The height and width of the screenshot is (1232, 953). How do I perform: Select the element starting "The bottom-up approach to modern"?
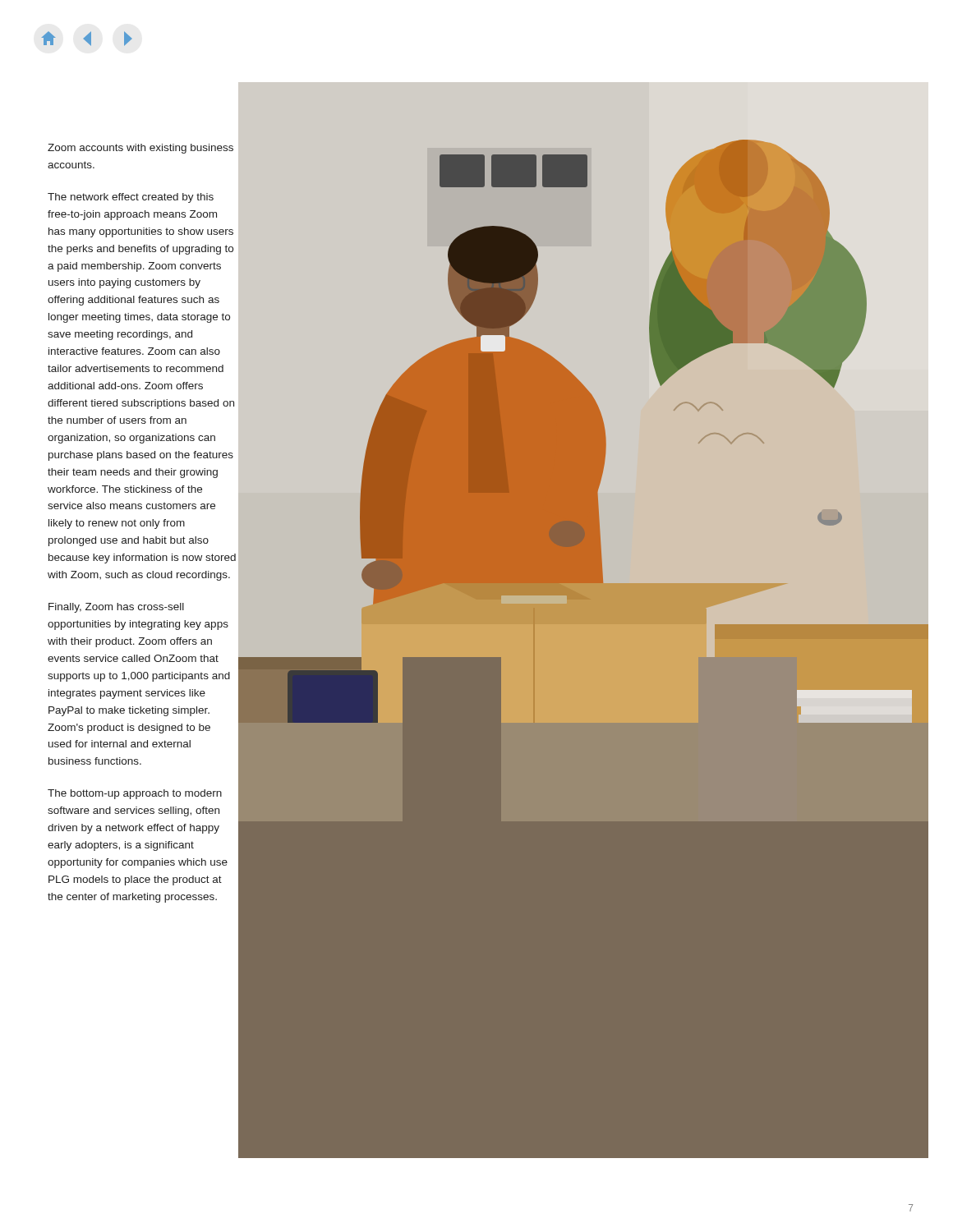click(142, 846)
